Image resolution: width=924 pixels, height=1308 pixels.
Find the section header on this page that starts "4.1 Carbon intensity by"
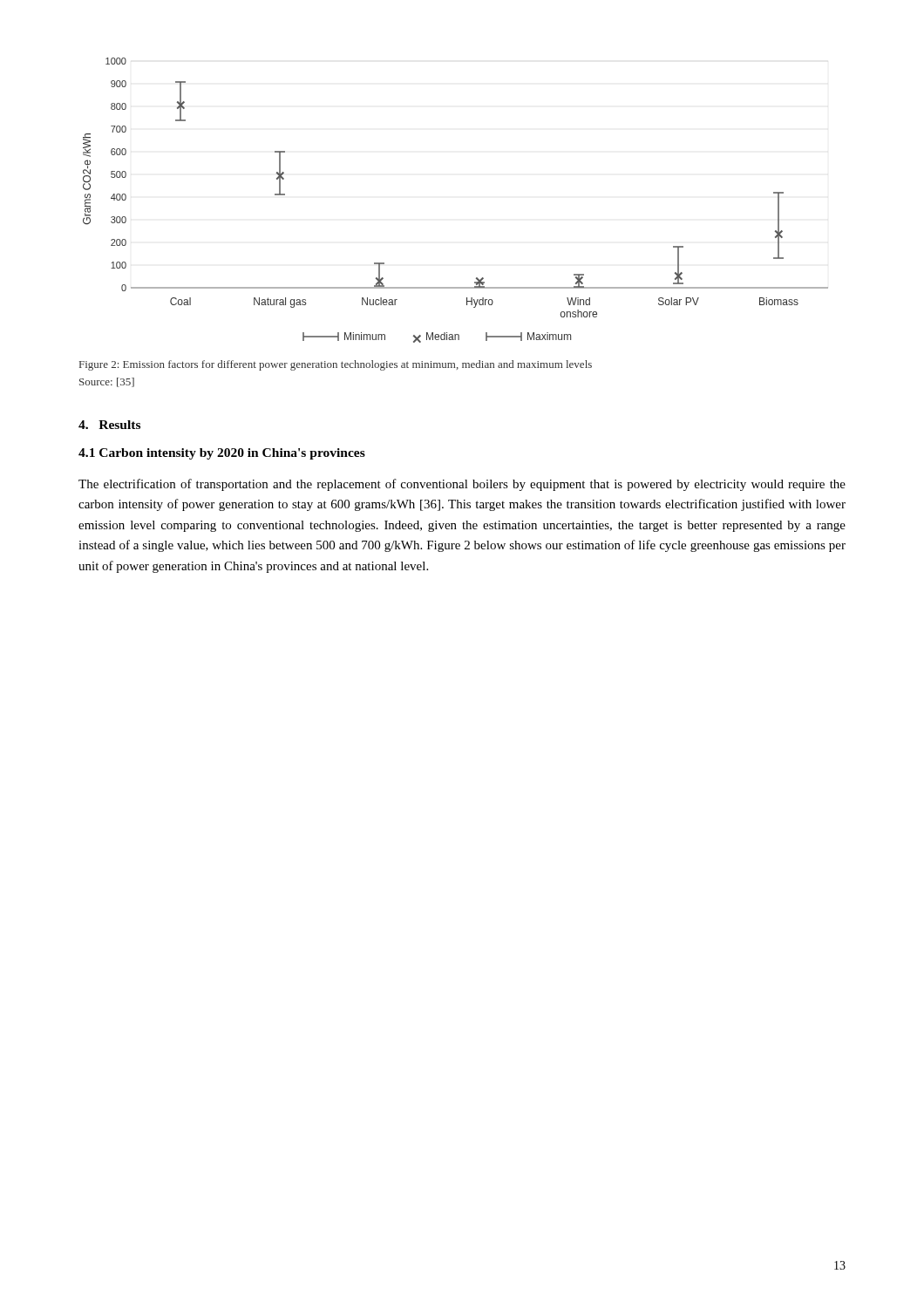tap(222, 452)
